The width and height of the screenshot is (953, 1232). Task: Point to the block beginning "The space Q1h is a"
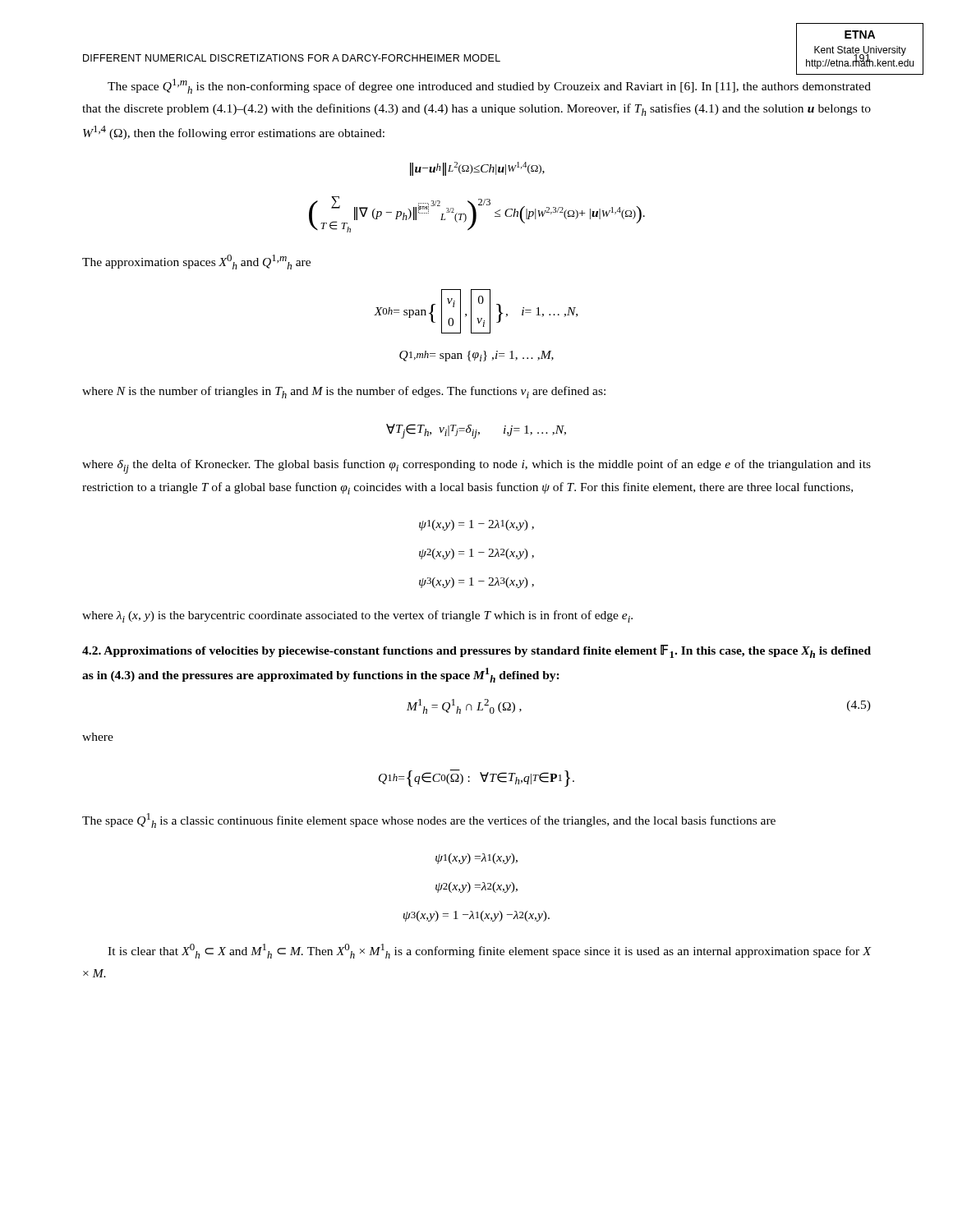(x=476, y=821)
